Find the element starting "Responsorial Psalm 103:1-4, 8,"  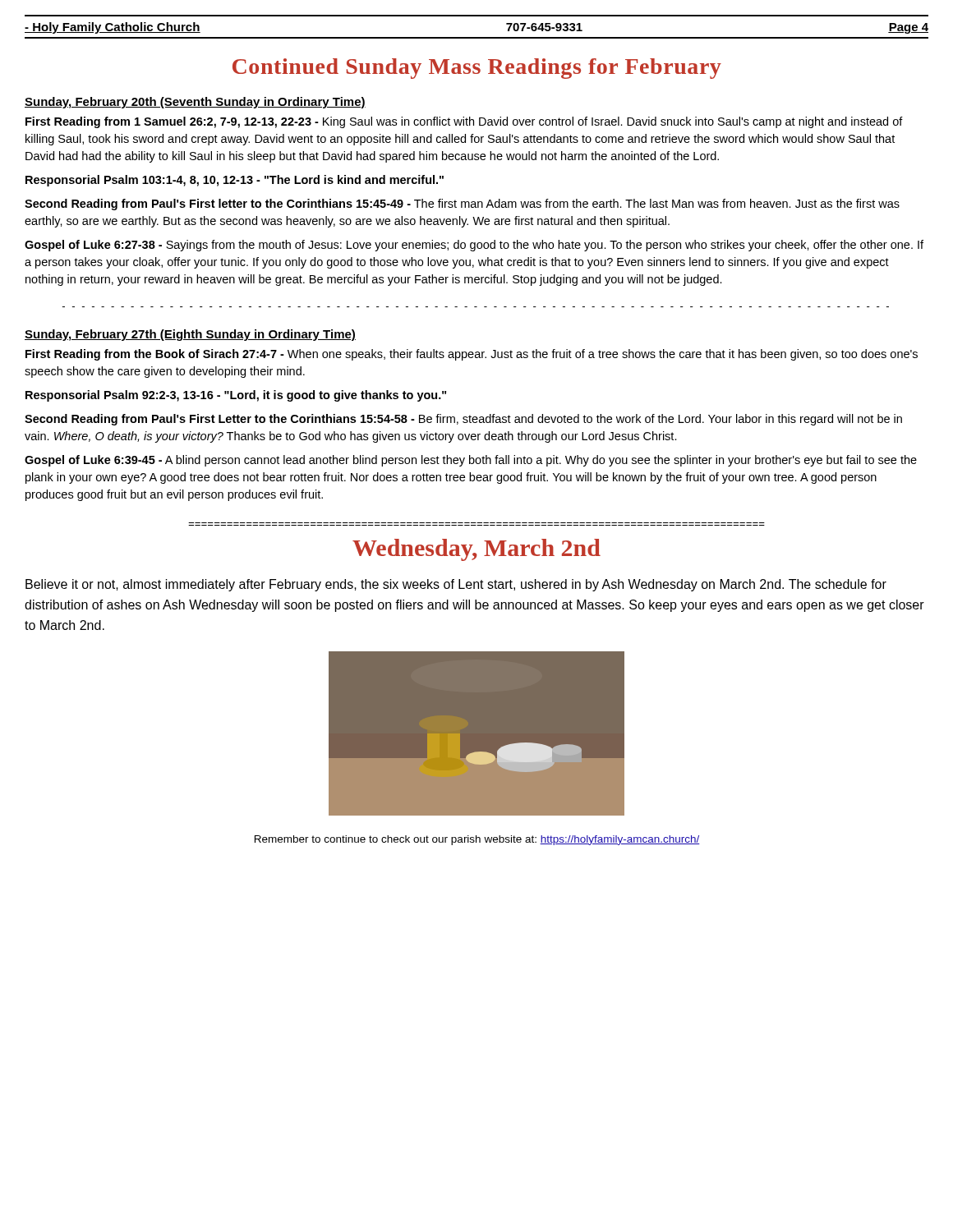pos(235,180)
